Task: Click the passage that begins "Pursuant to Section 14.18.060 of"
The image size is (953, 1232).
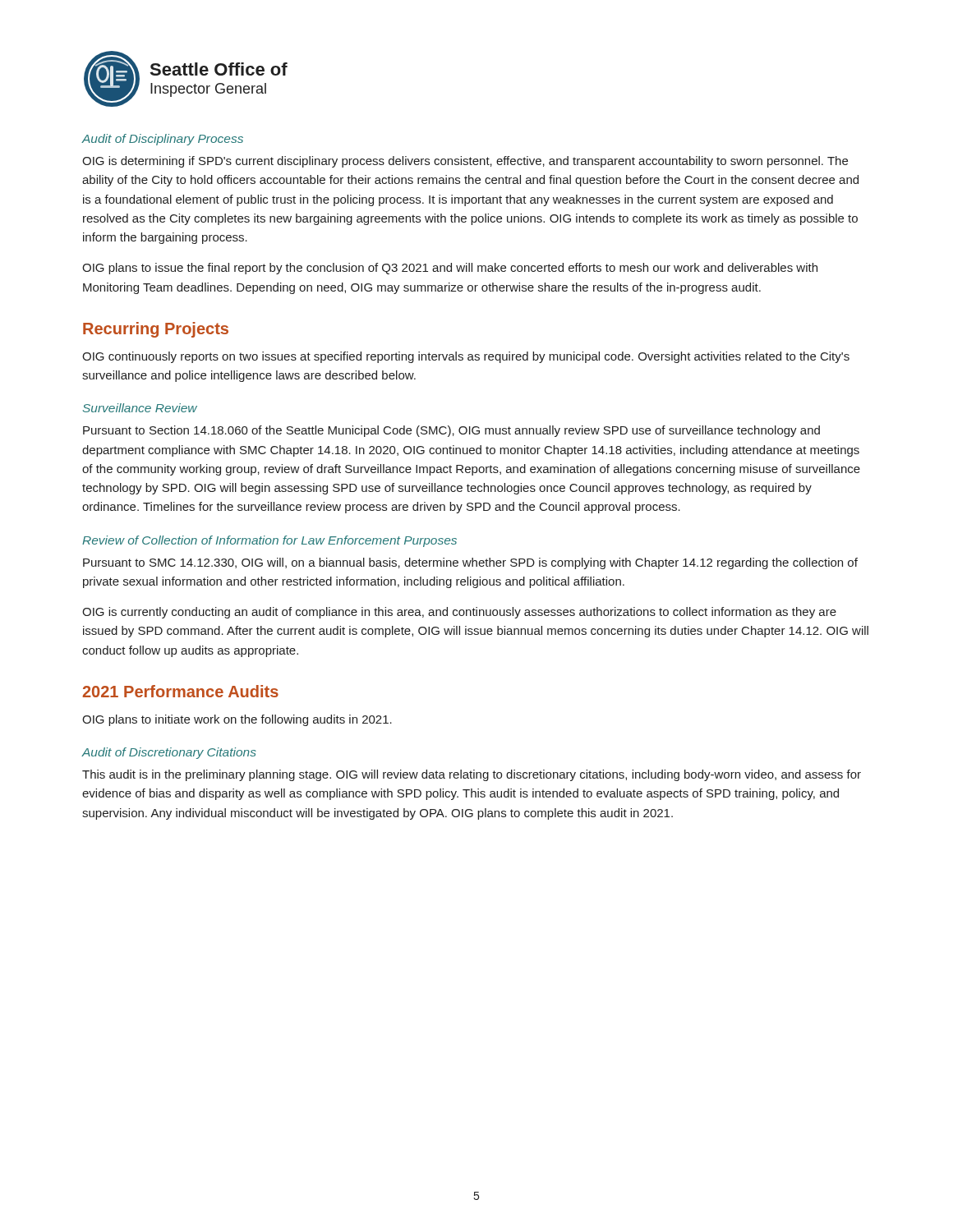Action: (471, 468)
